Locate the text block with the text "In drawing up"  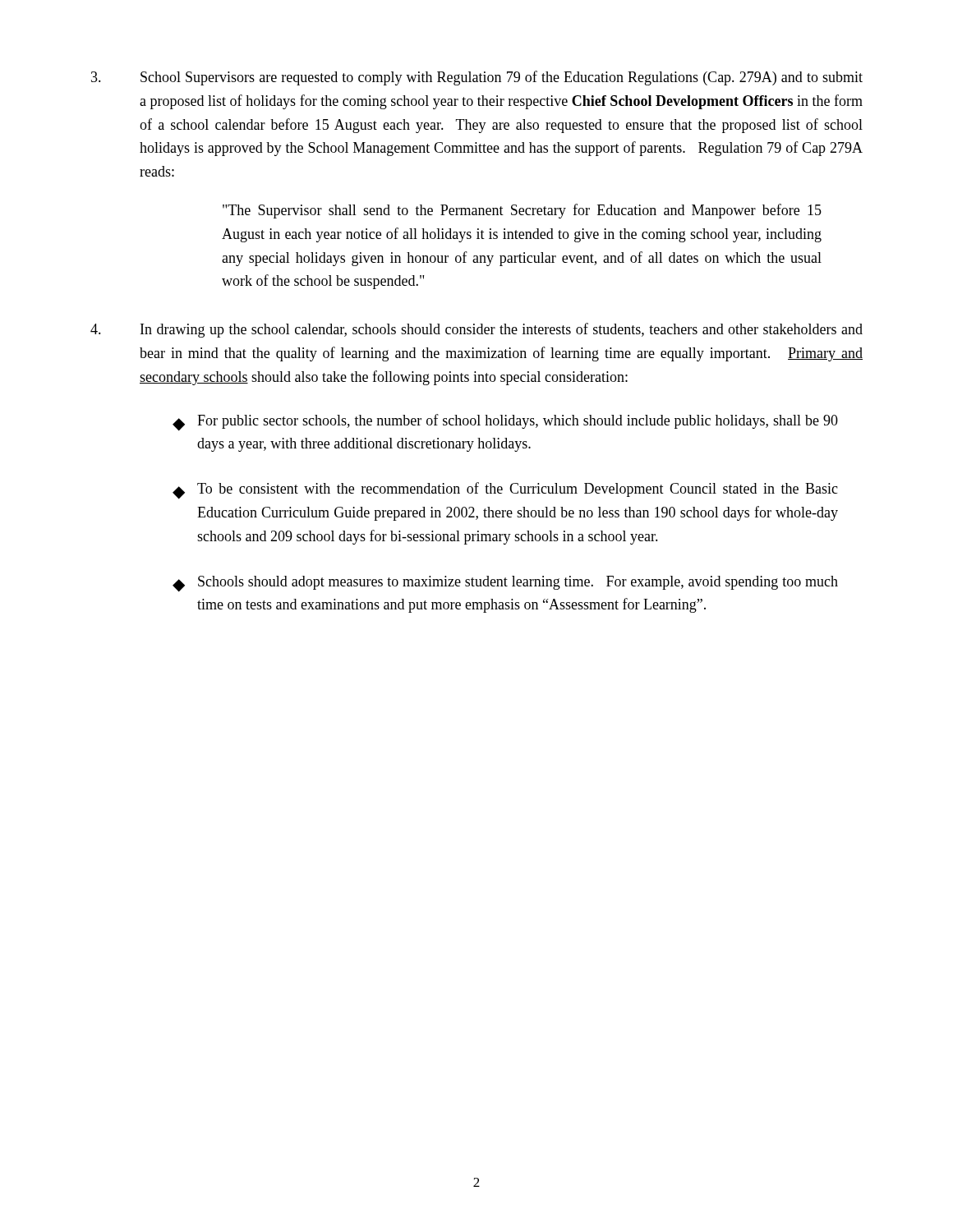click(x=476, y=353)
